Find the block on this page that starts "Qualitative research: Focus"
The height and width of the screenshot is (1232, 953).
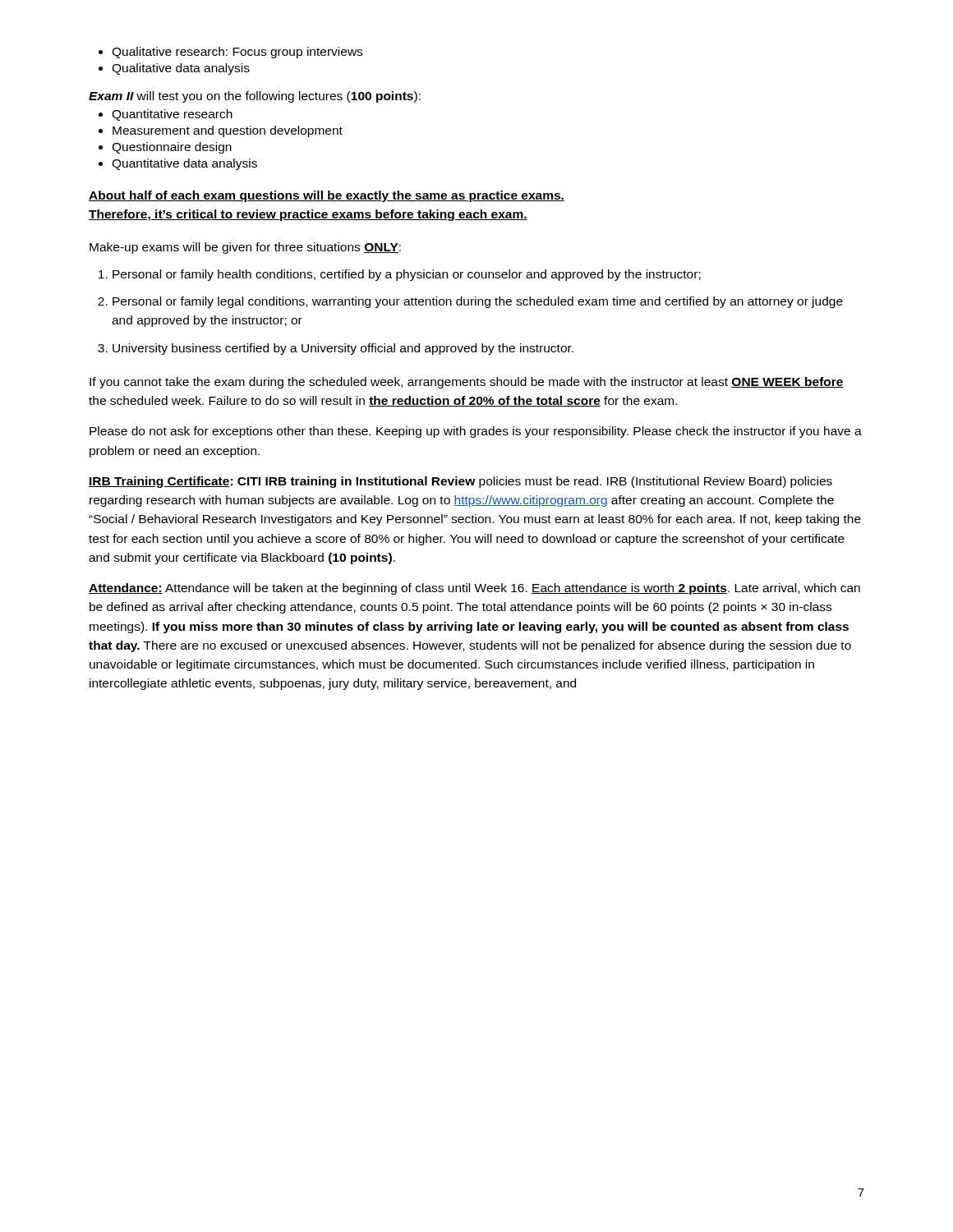tap(230, 53)
